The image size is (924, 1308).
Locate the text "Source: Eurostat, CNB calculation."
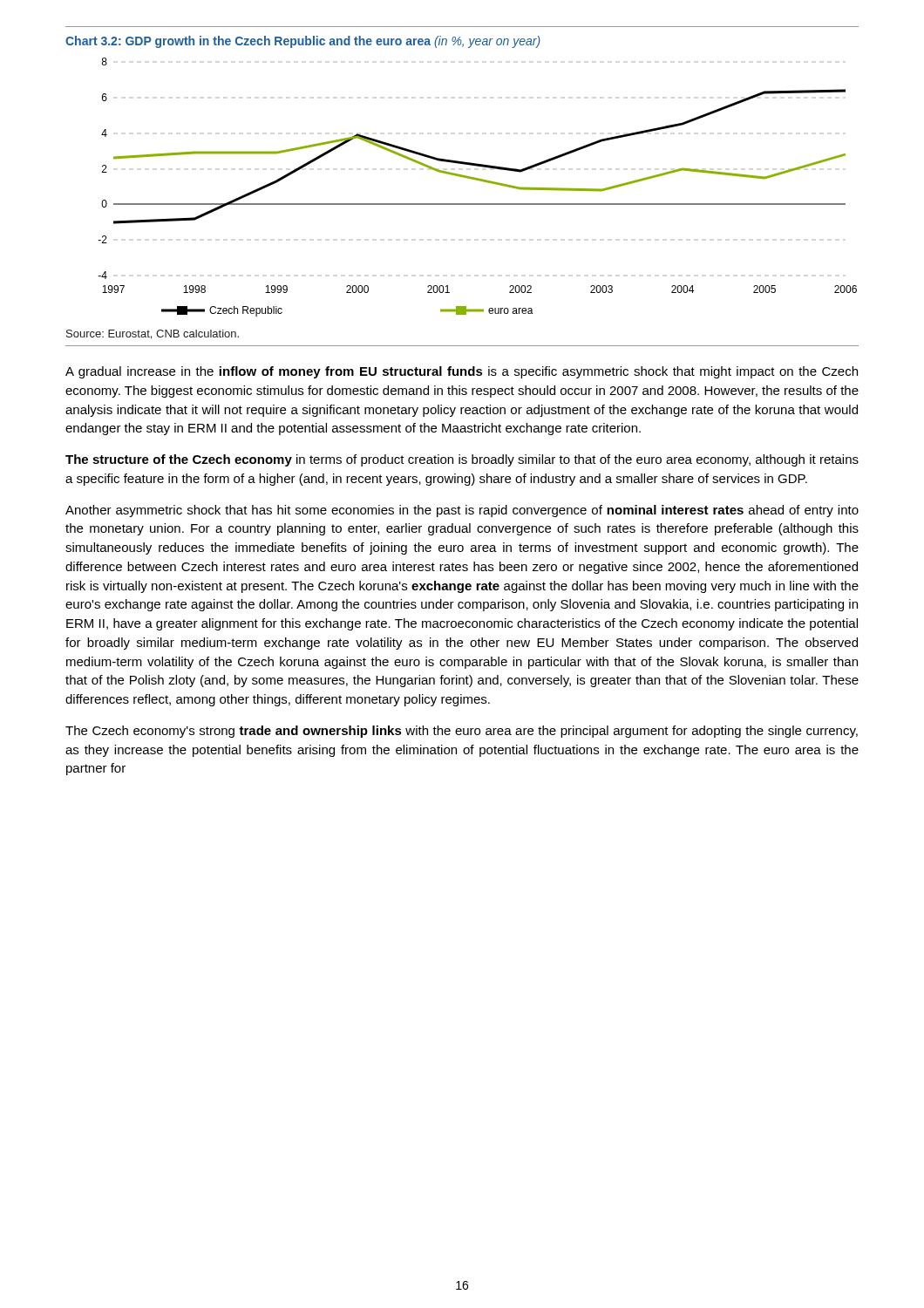click(x=153, y=334)
